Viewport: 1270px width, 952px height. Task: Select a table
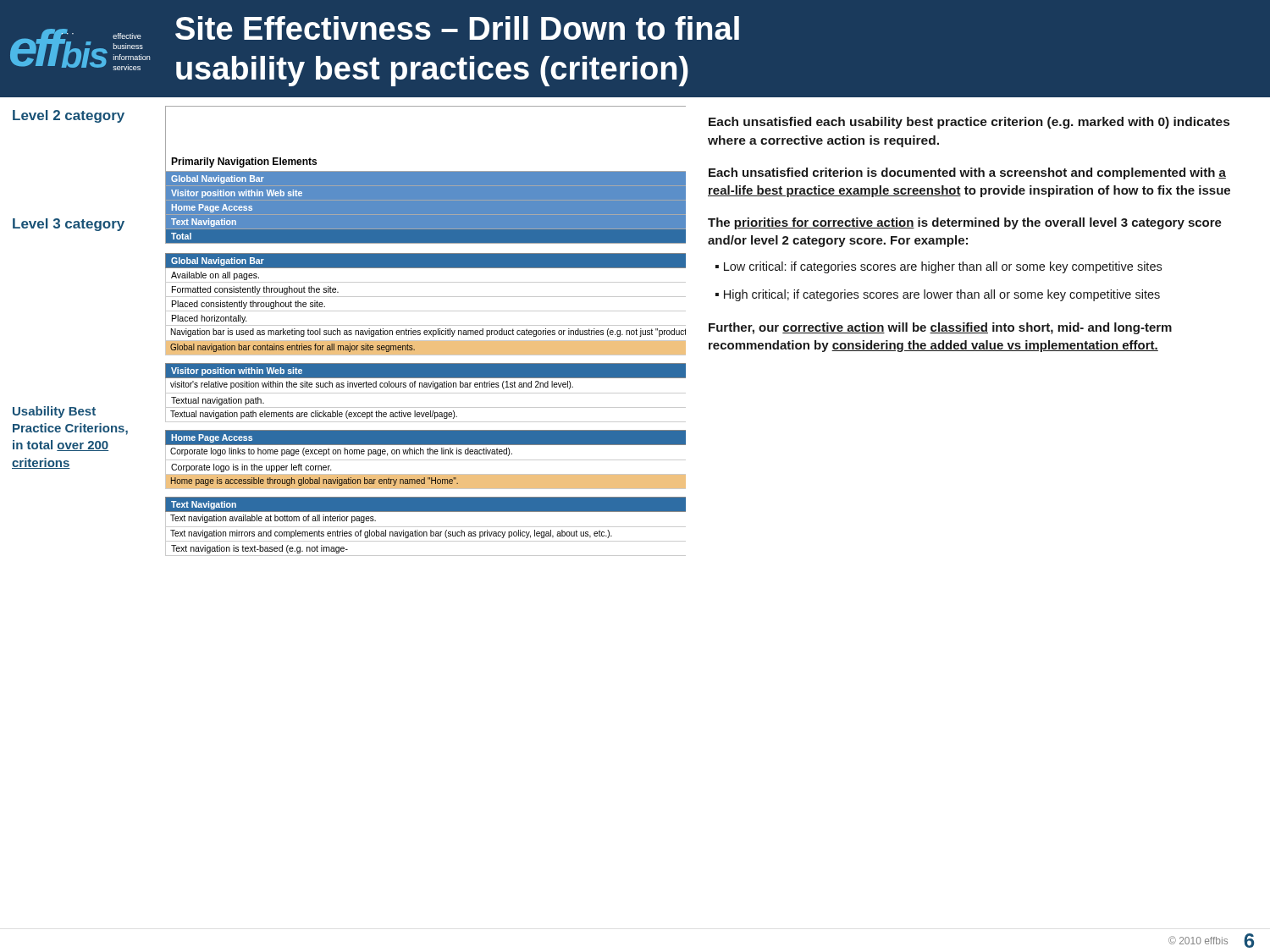click(425, 331)
